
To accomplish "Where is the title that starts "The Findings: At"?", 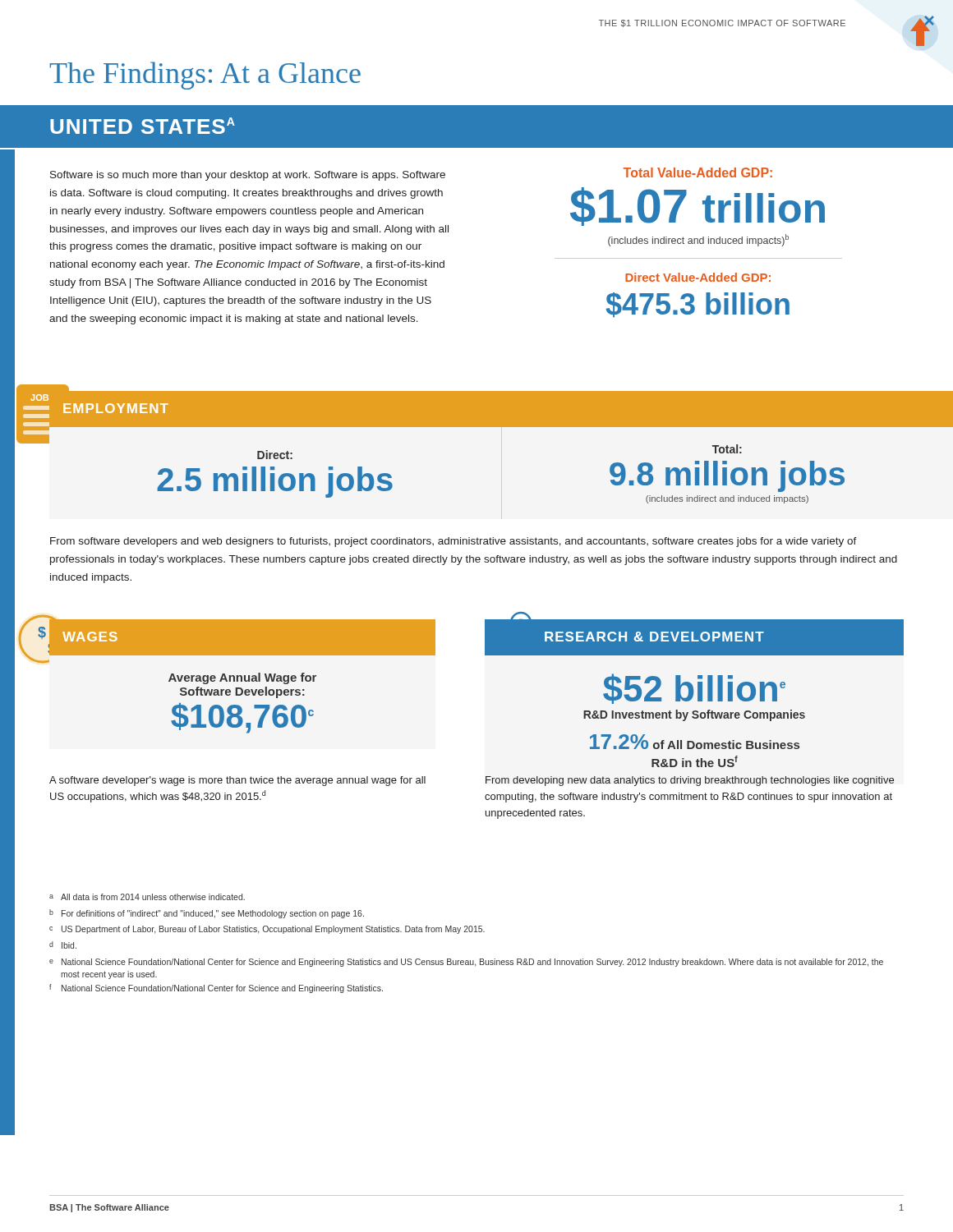I will [205, 73].
